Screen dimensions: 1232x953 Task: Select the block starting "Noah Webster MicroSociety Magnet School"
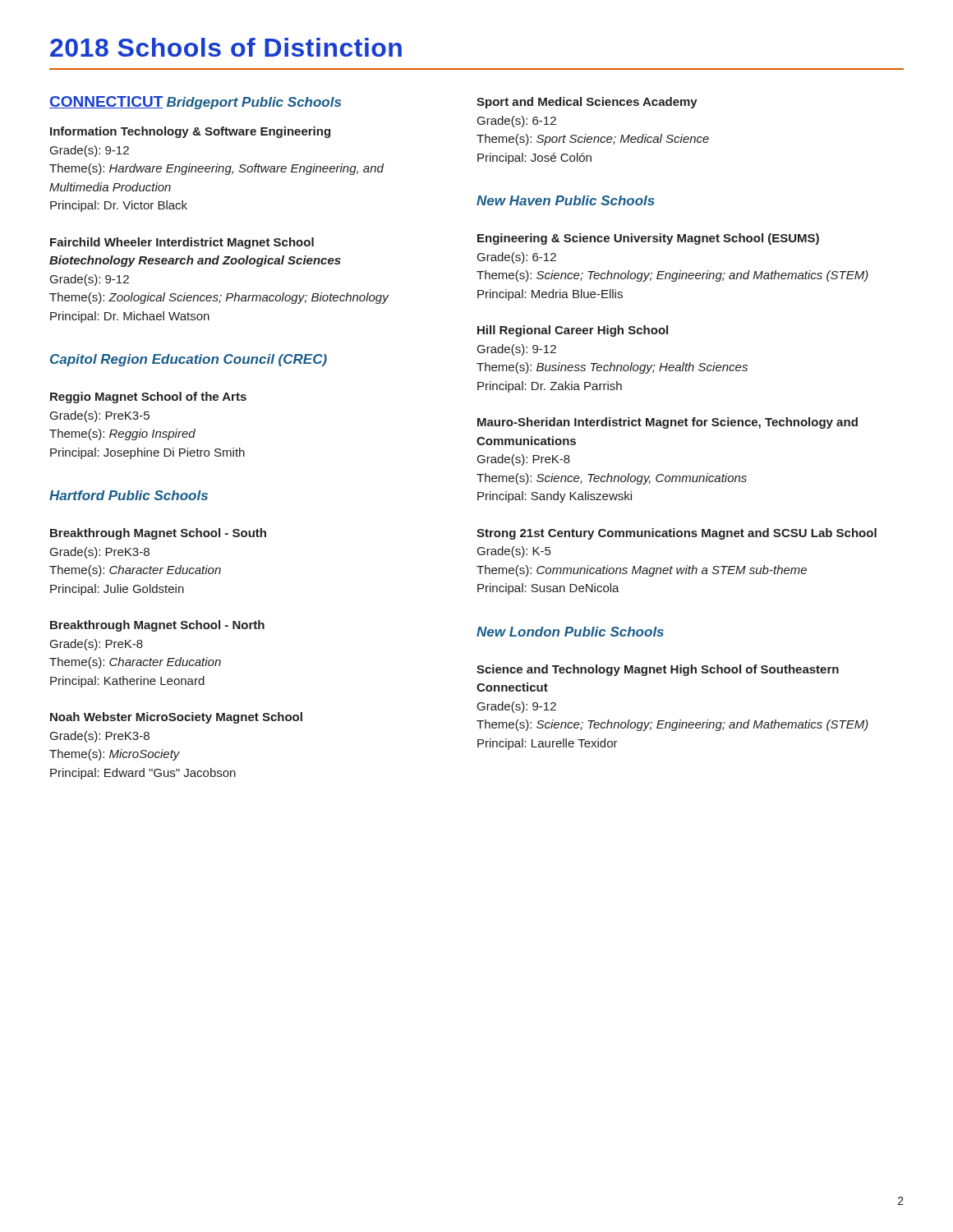point(176,718)
